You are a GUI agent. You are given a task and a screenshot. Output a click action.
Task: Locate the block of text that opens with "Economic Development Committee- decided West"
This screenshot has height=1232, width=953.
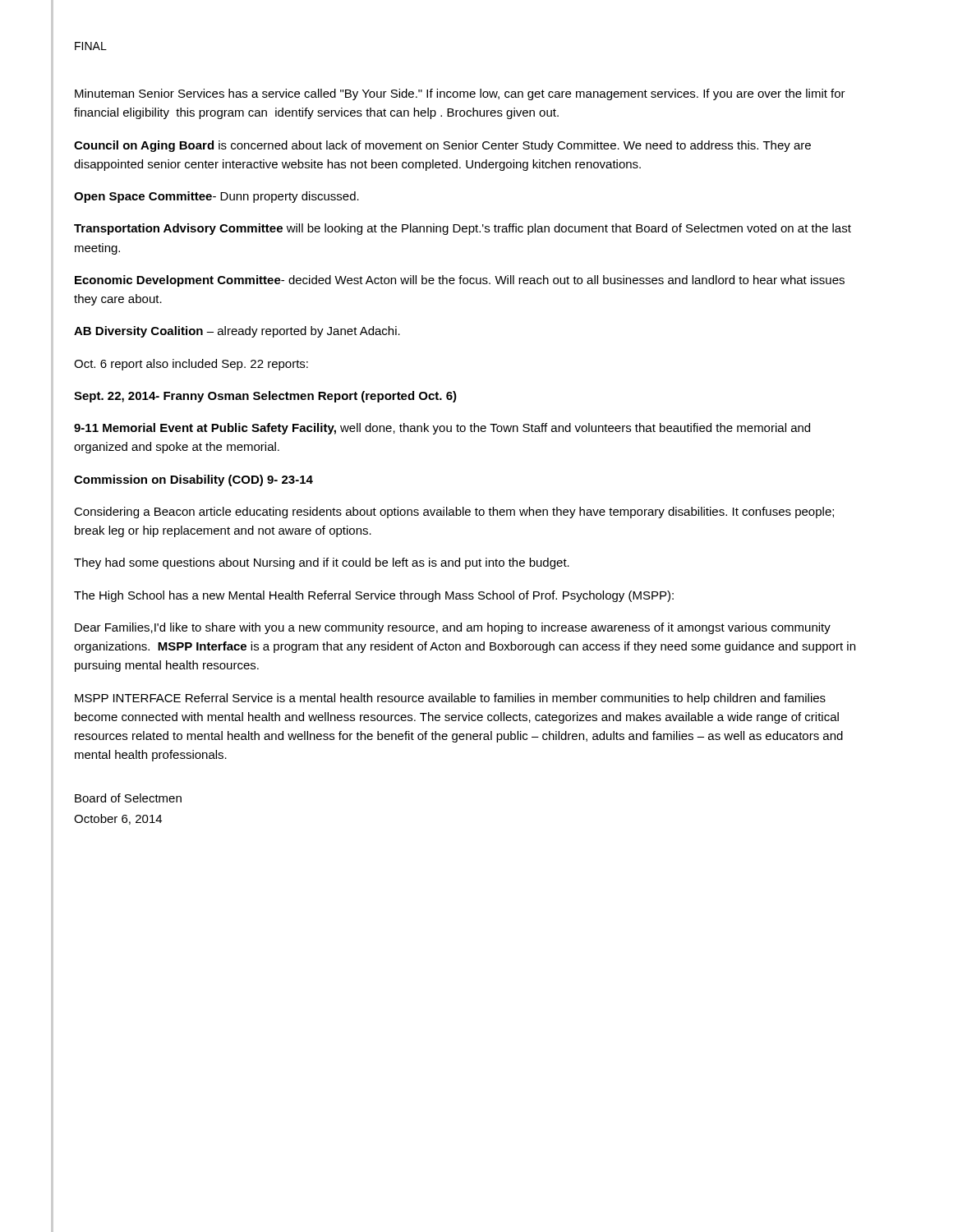click(x=459, y=289)
